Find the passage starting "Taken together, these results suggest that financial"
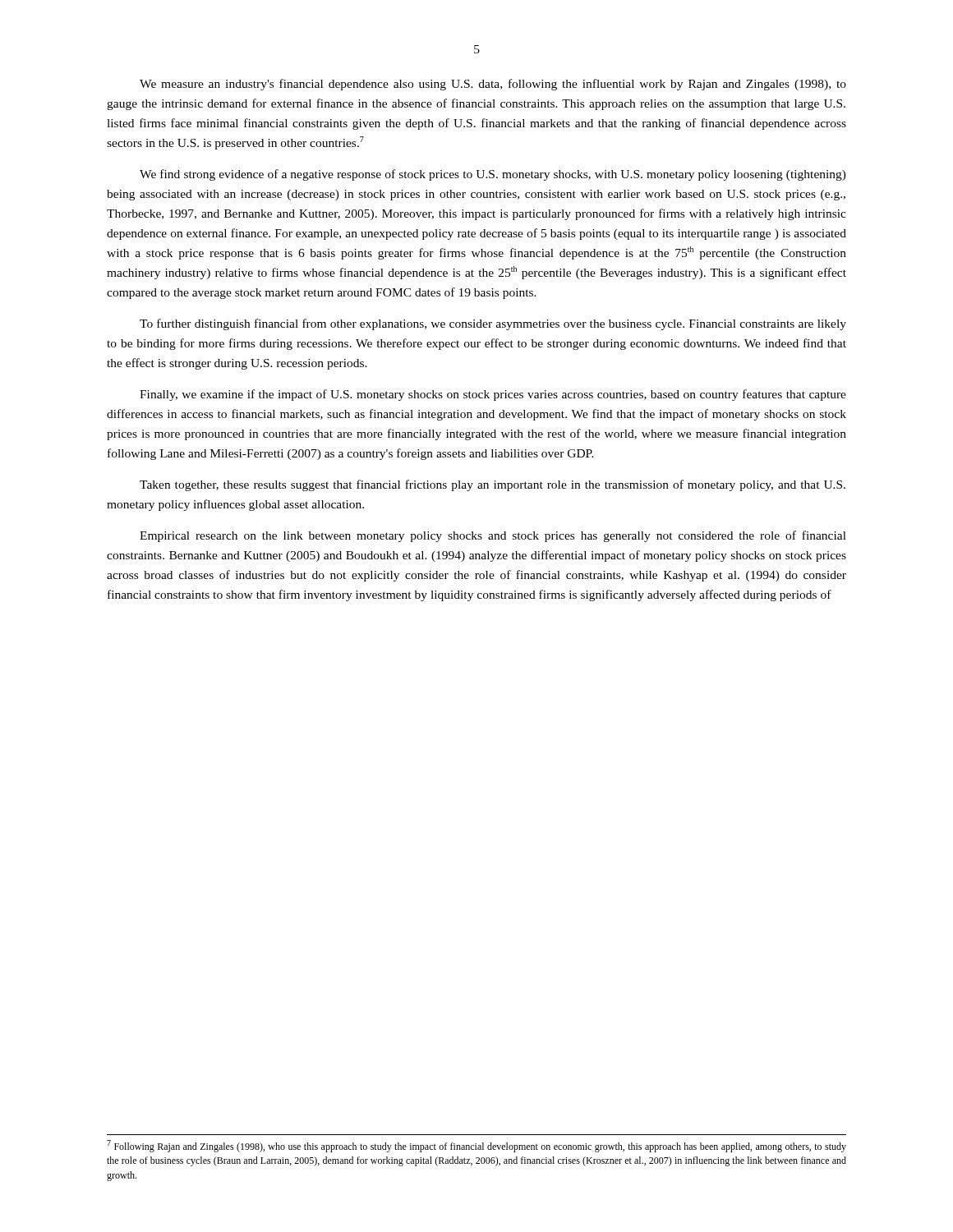Viewport: 953px width, 1232px height. pos(476,495)
